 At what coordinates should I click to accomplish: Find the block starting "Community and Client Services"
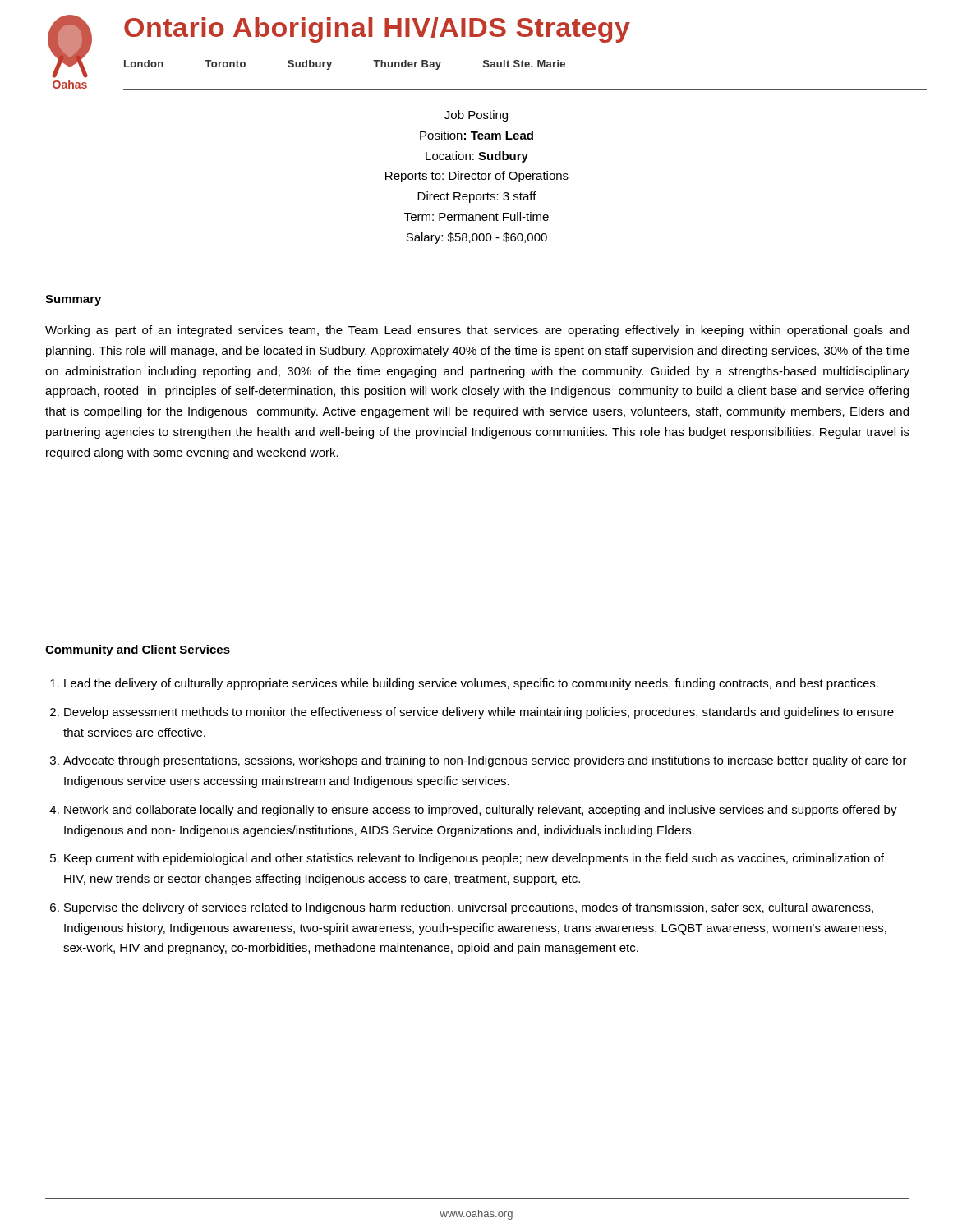138,649
